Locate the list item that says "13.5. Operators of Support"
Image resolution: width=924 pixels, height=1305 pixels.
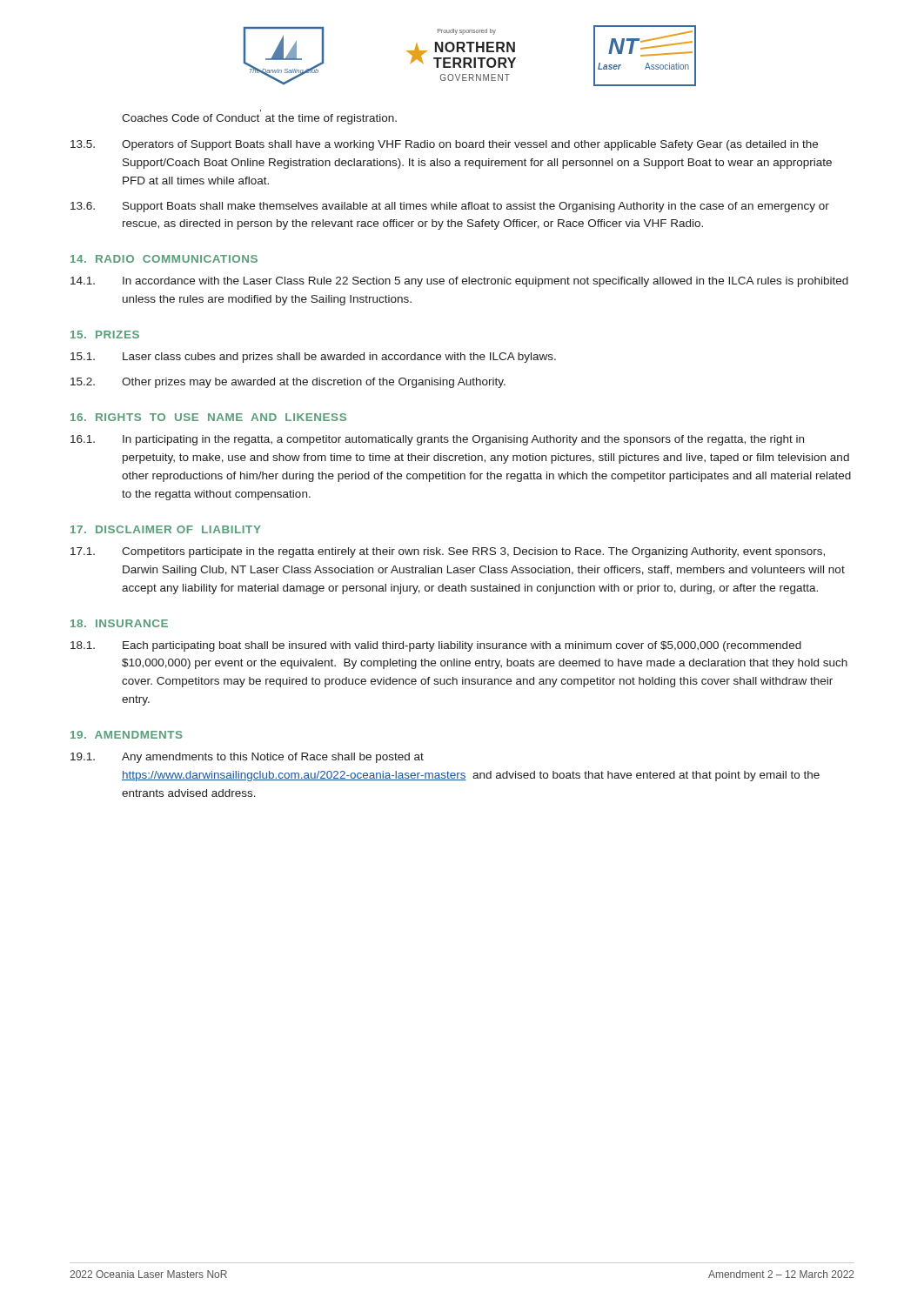point(462,163)
